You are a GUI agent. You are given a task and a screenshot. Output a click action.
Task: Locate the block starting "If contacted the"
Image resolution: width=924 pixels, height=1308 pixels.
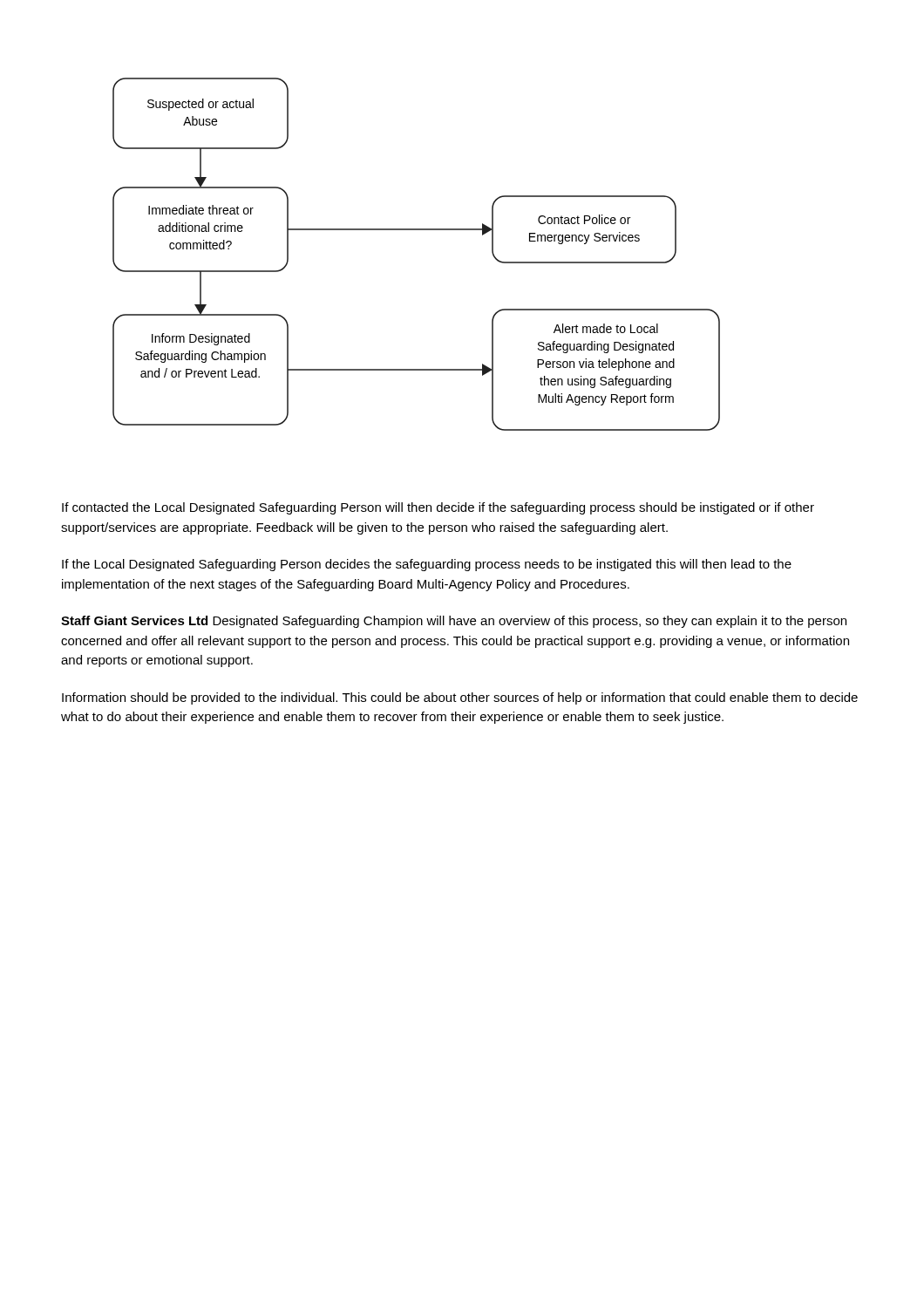438,517
